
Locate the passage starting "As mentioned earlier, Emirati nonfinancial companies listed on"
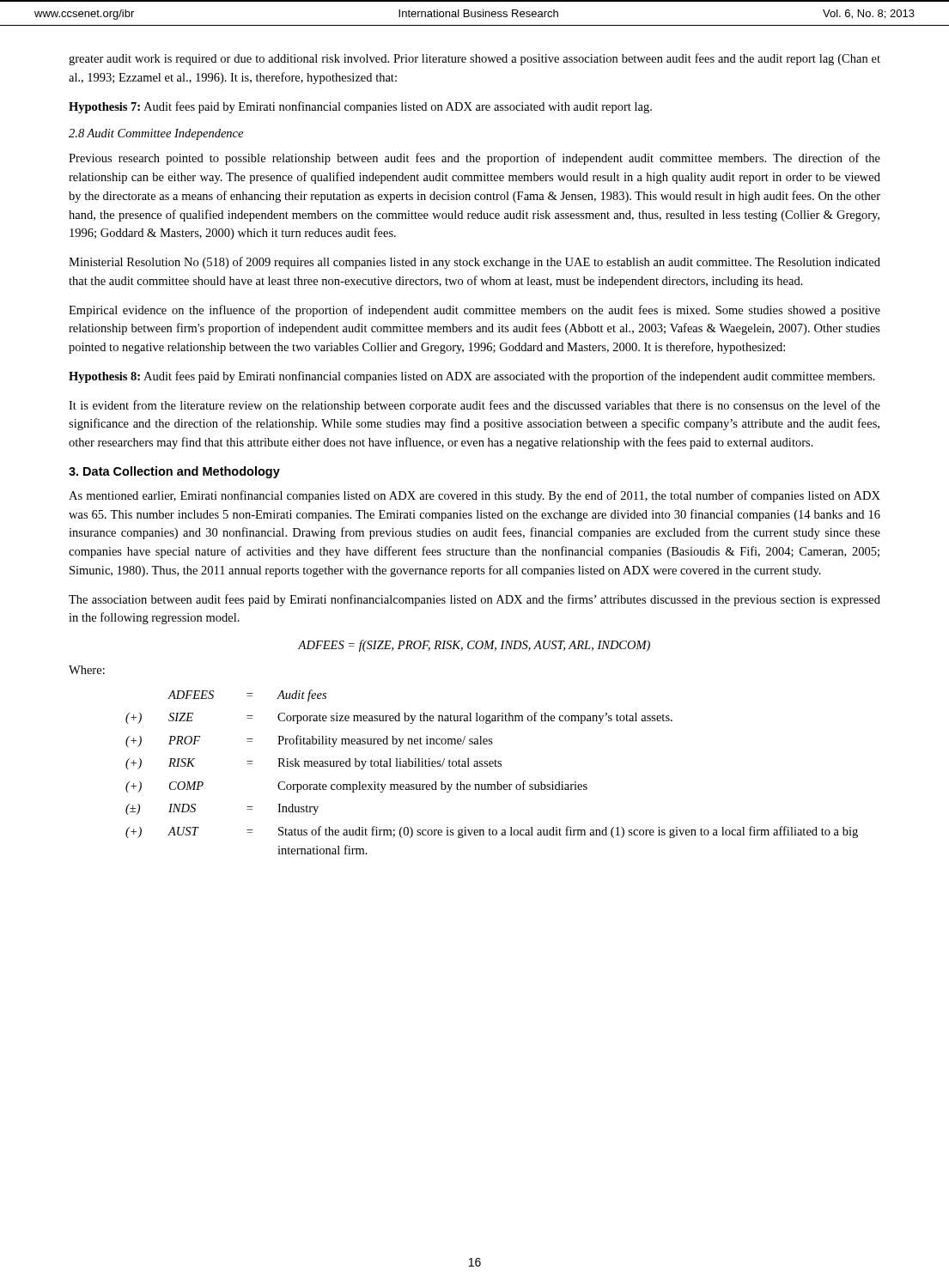(x=474, y=533)
